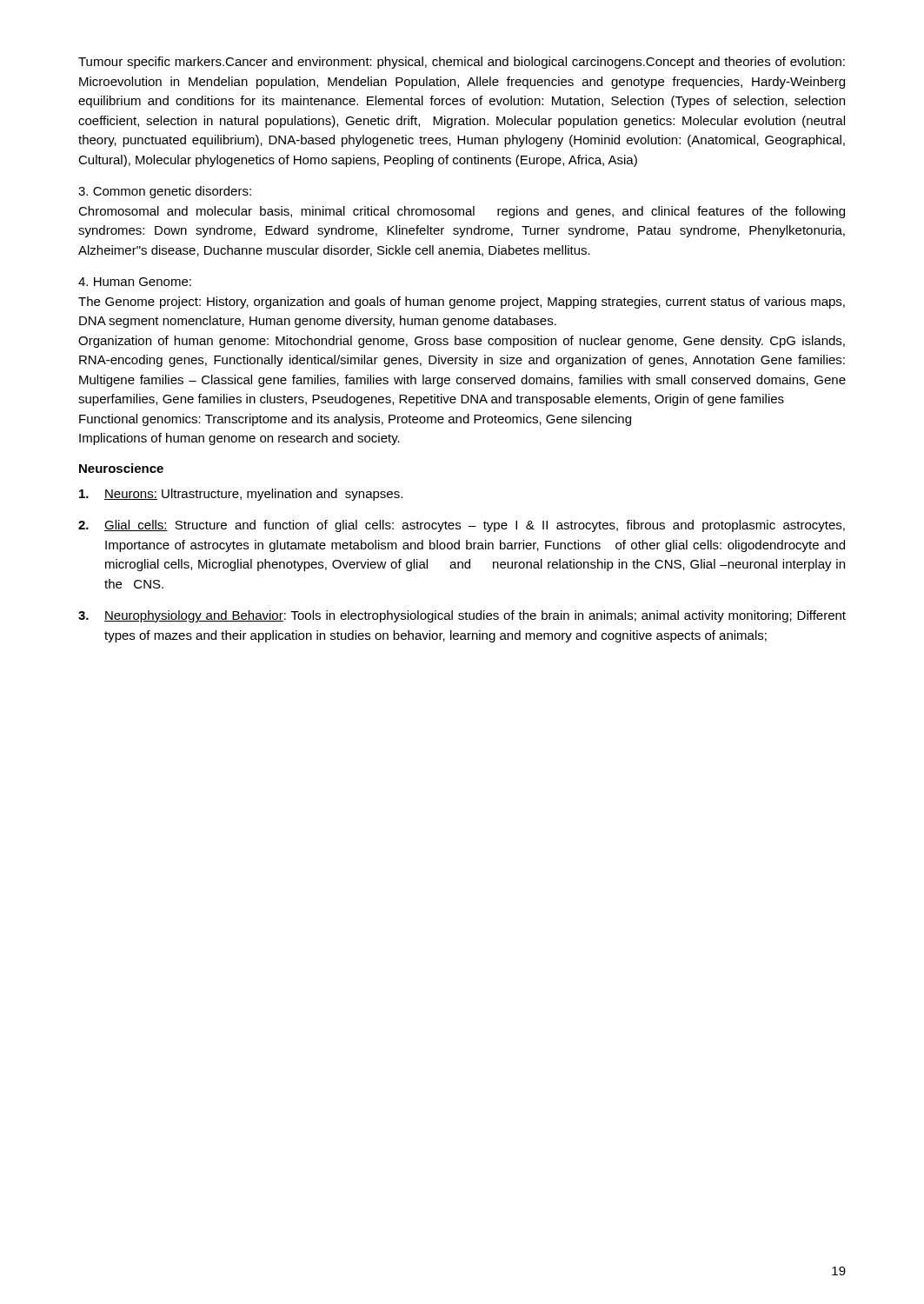Click on the text block containing "Human Genome: The"

click(462, 359)
